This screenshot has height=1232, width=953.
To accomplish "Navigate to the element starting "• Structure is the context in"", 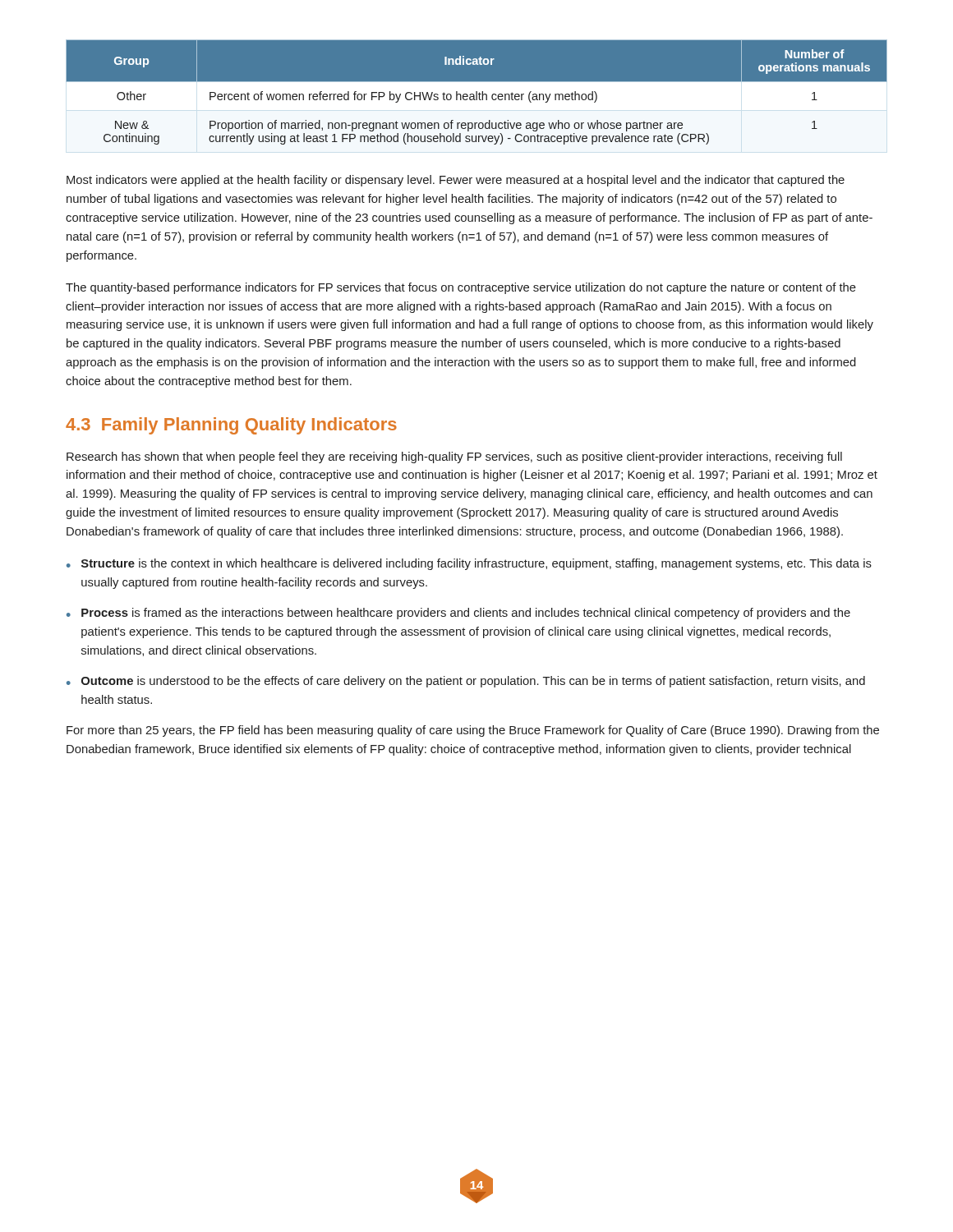I will point(476,573).
